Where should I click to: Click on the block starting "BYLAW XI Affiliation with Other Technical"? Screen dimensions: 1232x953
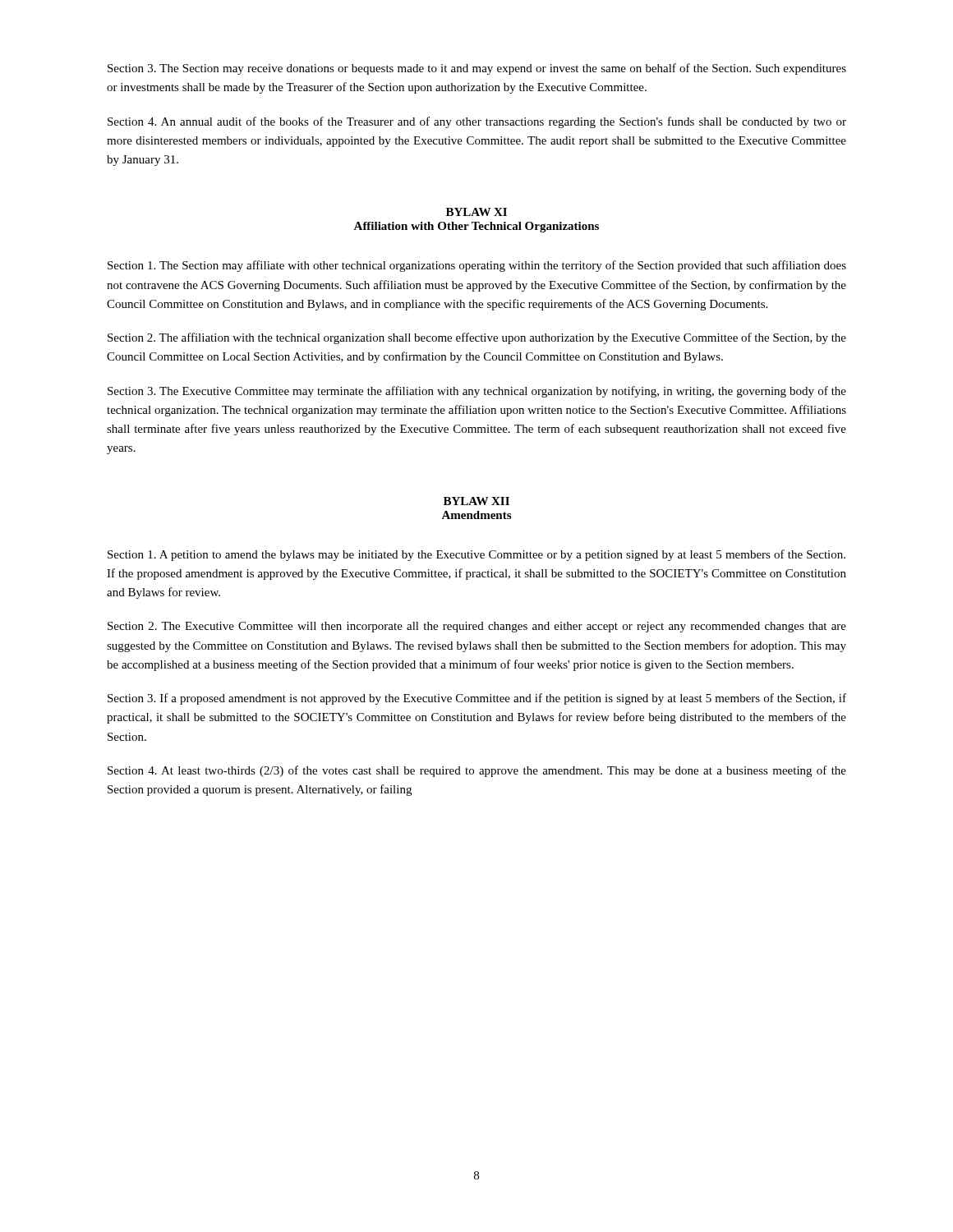click(x=476, y=219)
